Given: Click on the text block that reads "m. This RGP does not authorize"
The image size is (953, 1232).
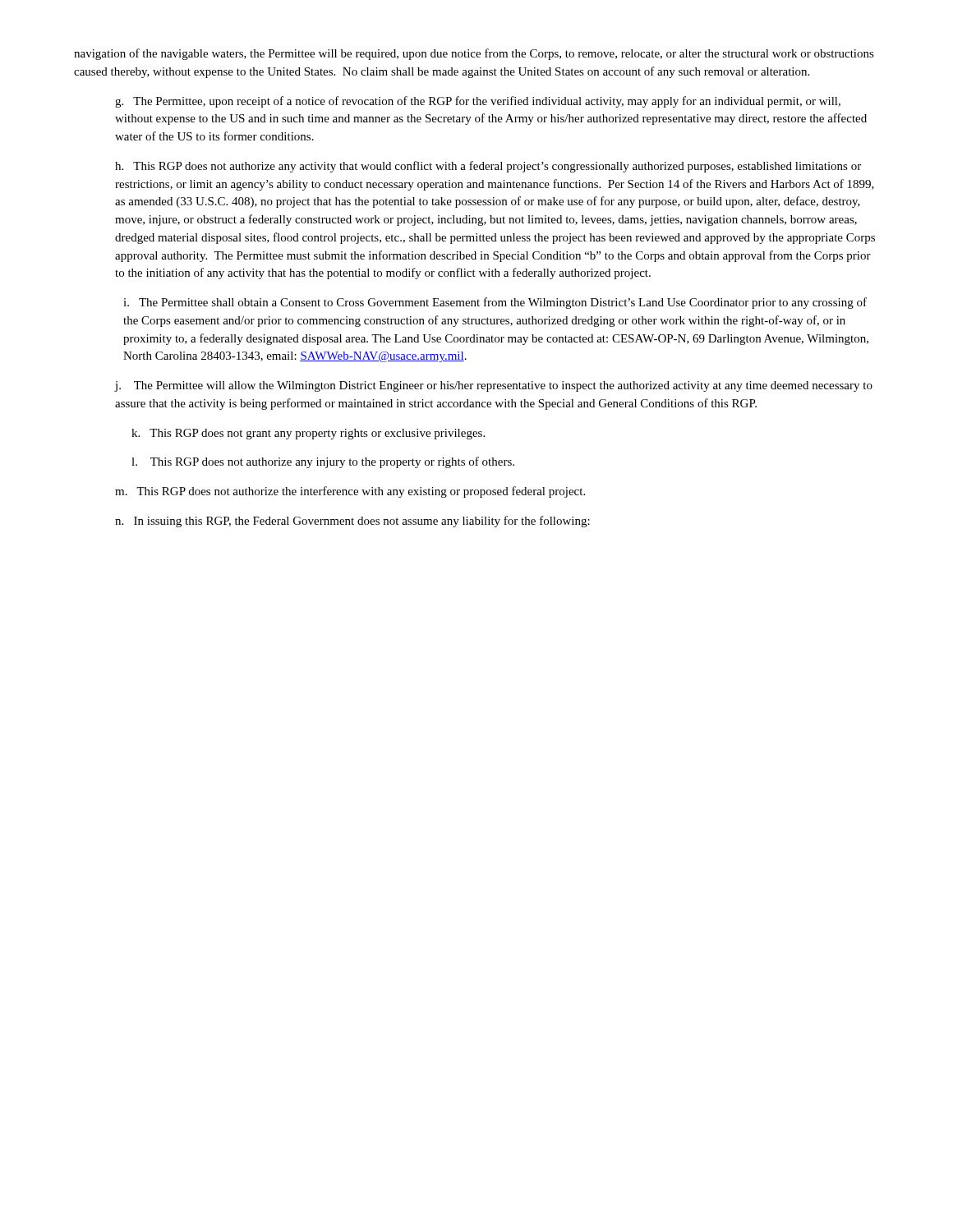Looking at the screenshot, I should 476,492.
